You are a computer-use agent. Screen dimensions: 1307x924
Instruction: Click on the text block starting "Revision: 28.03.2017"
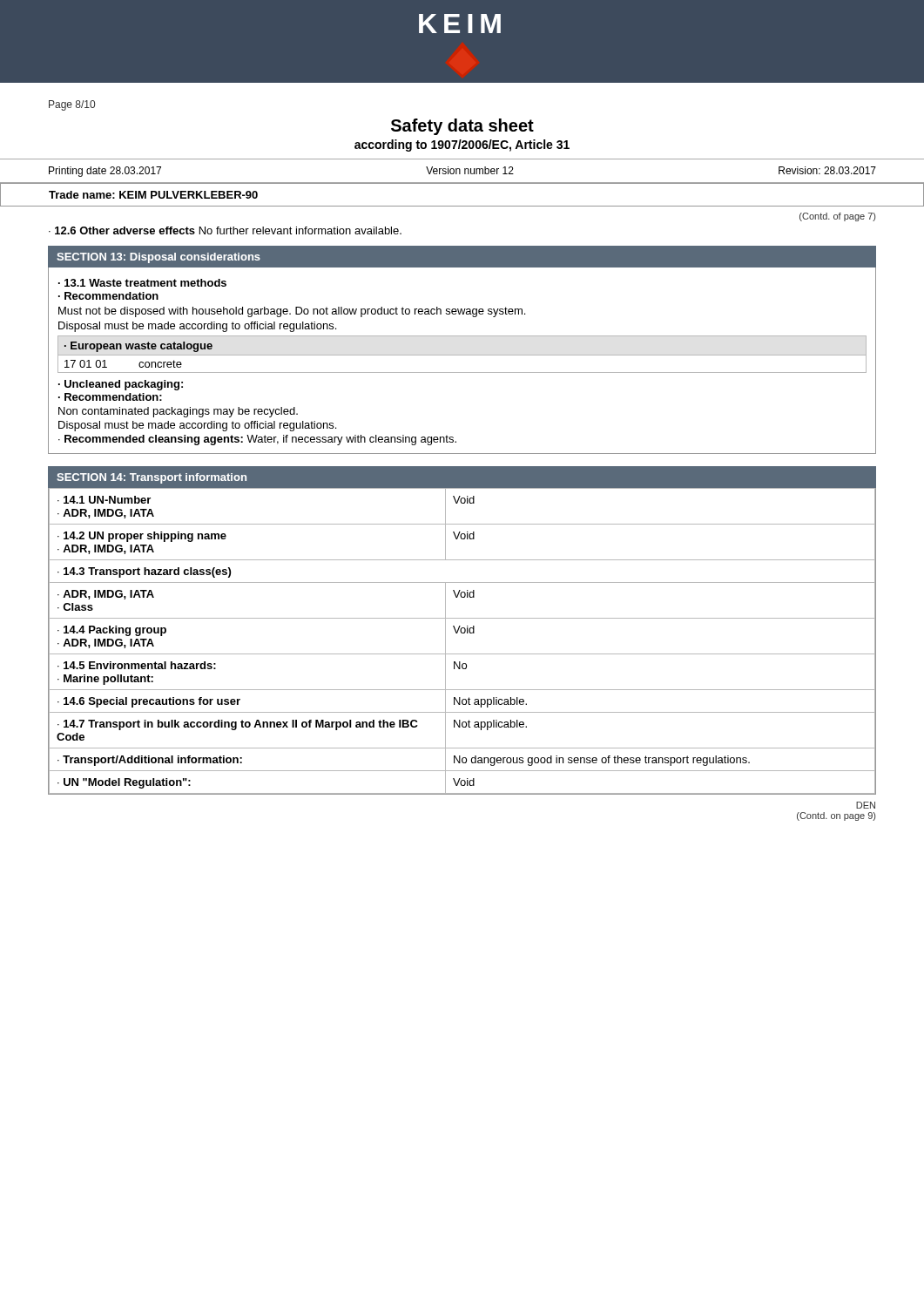coord(827,171)
